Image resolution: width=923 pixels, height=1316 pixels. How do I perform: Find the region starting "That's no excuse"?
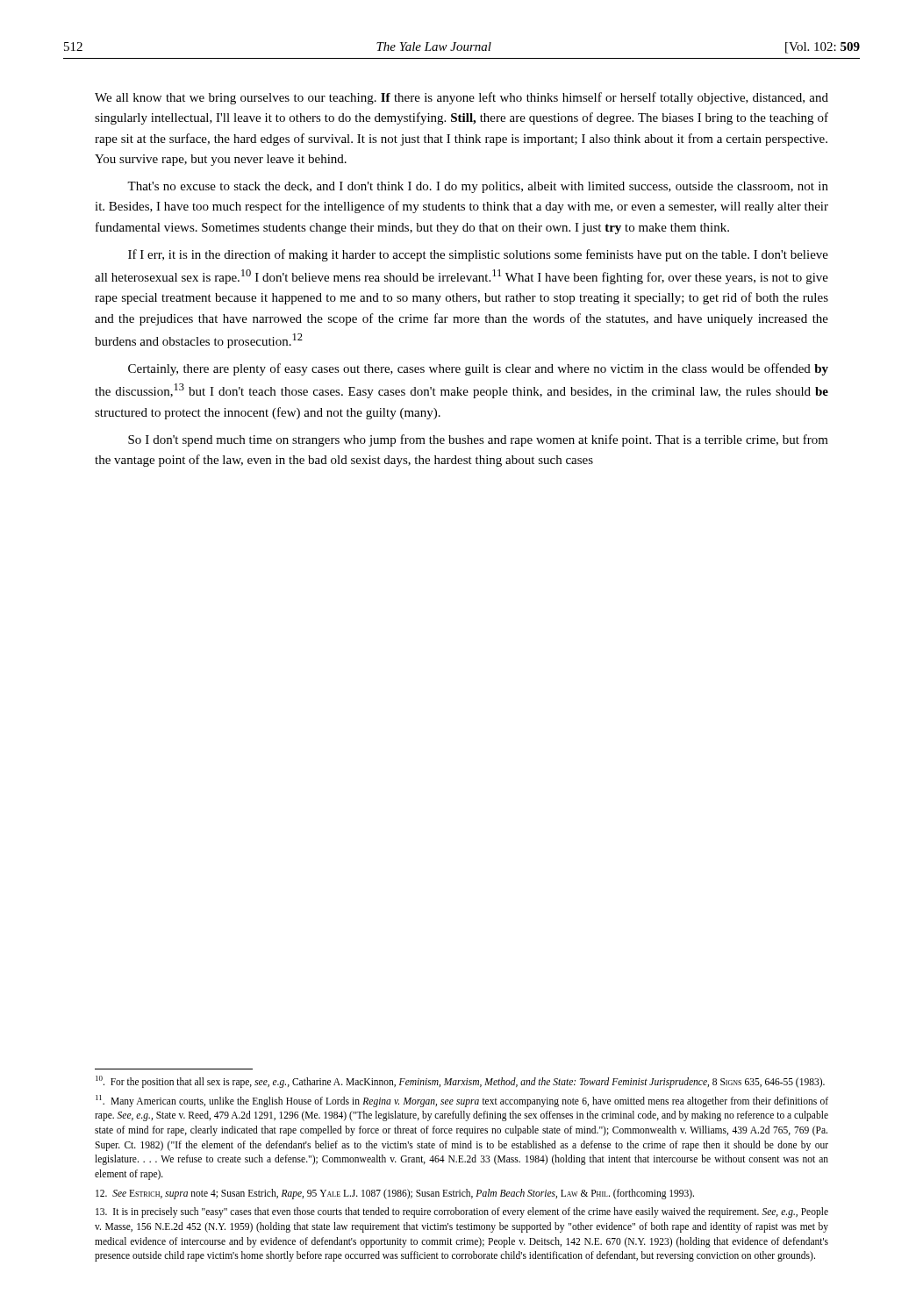[462, 206]
